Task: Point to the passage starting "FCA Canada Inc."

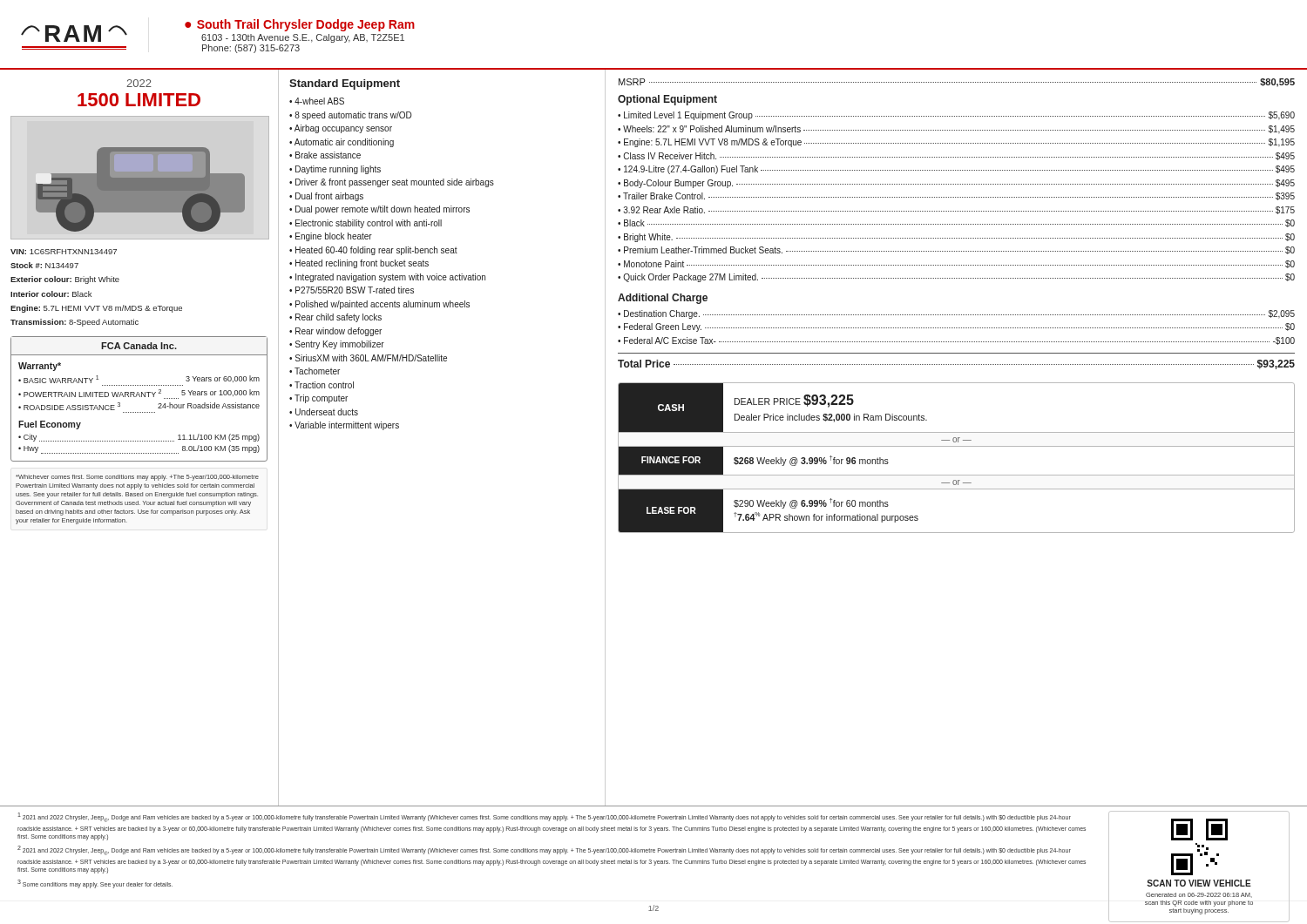Action: point(139,346)
